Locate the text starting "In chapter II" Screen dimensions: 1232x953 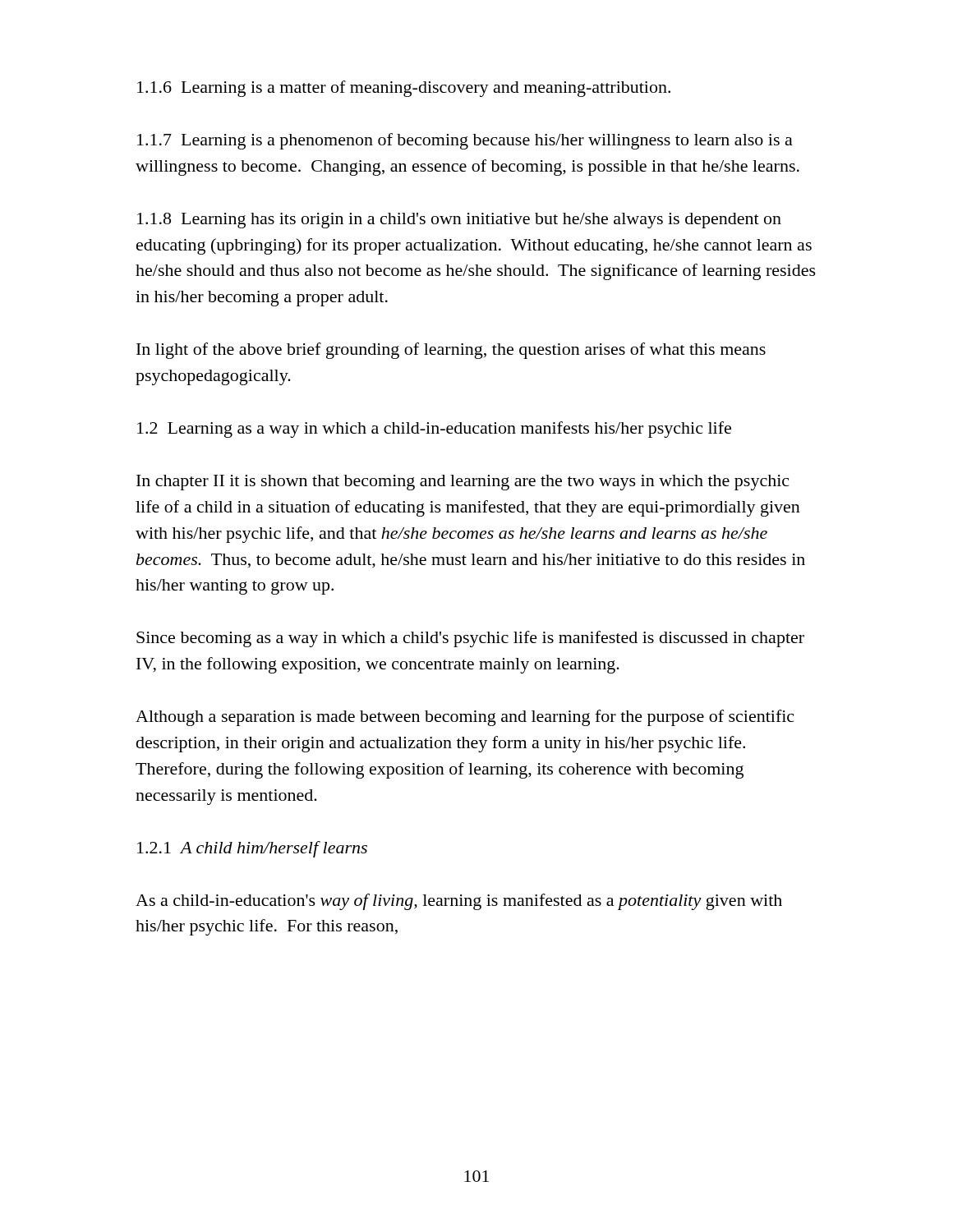click(470, 532)
